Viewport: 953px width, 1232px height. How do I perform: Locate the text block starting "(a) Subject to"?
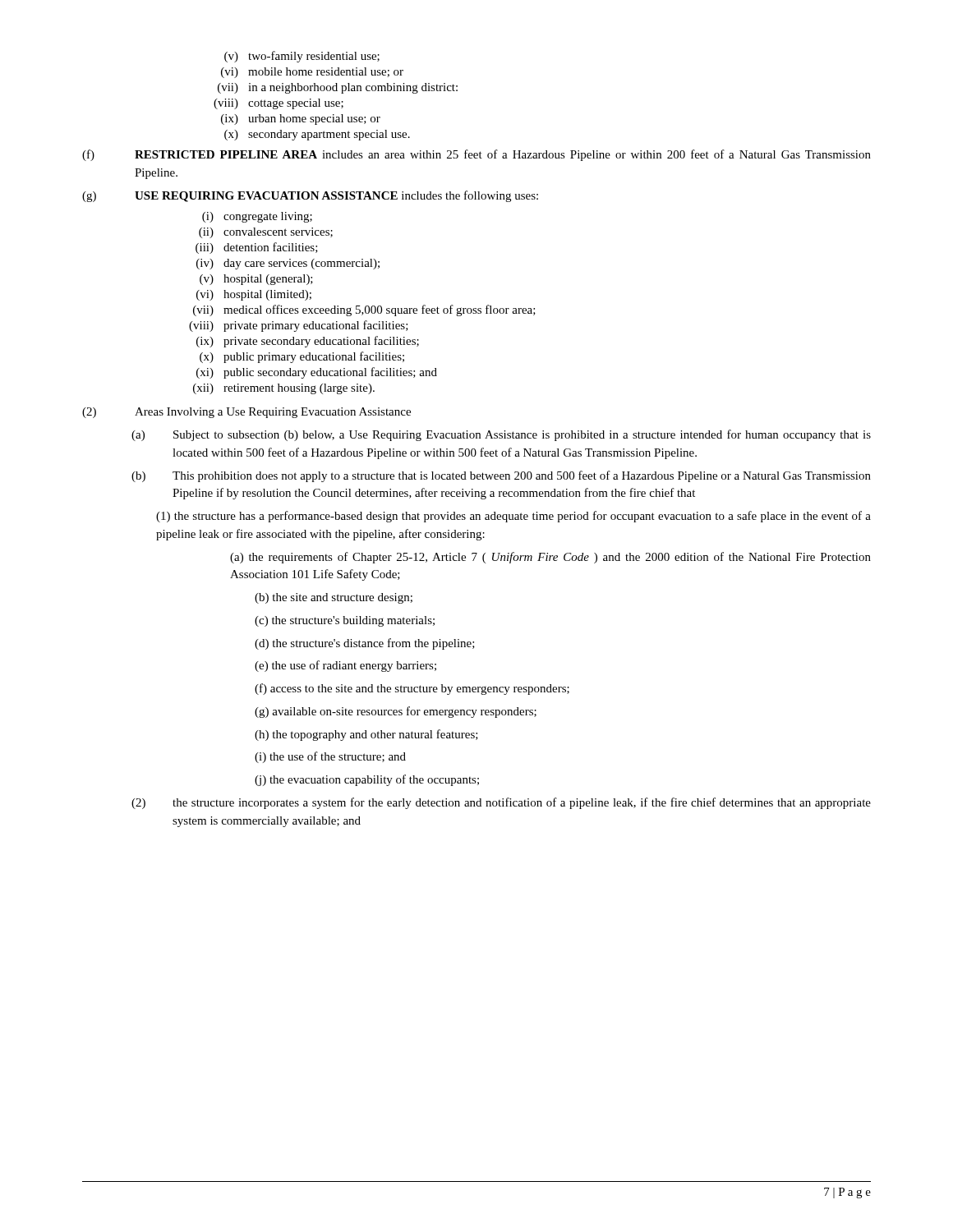coord(501,444)
